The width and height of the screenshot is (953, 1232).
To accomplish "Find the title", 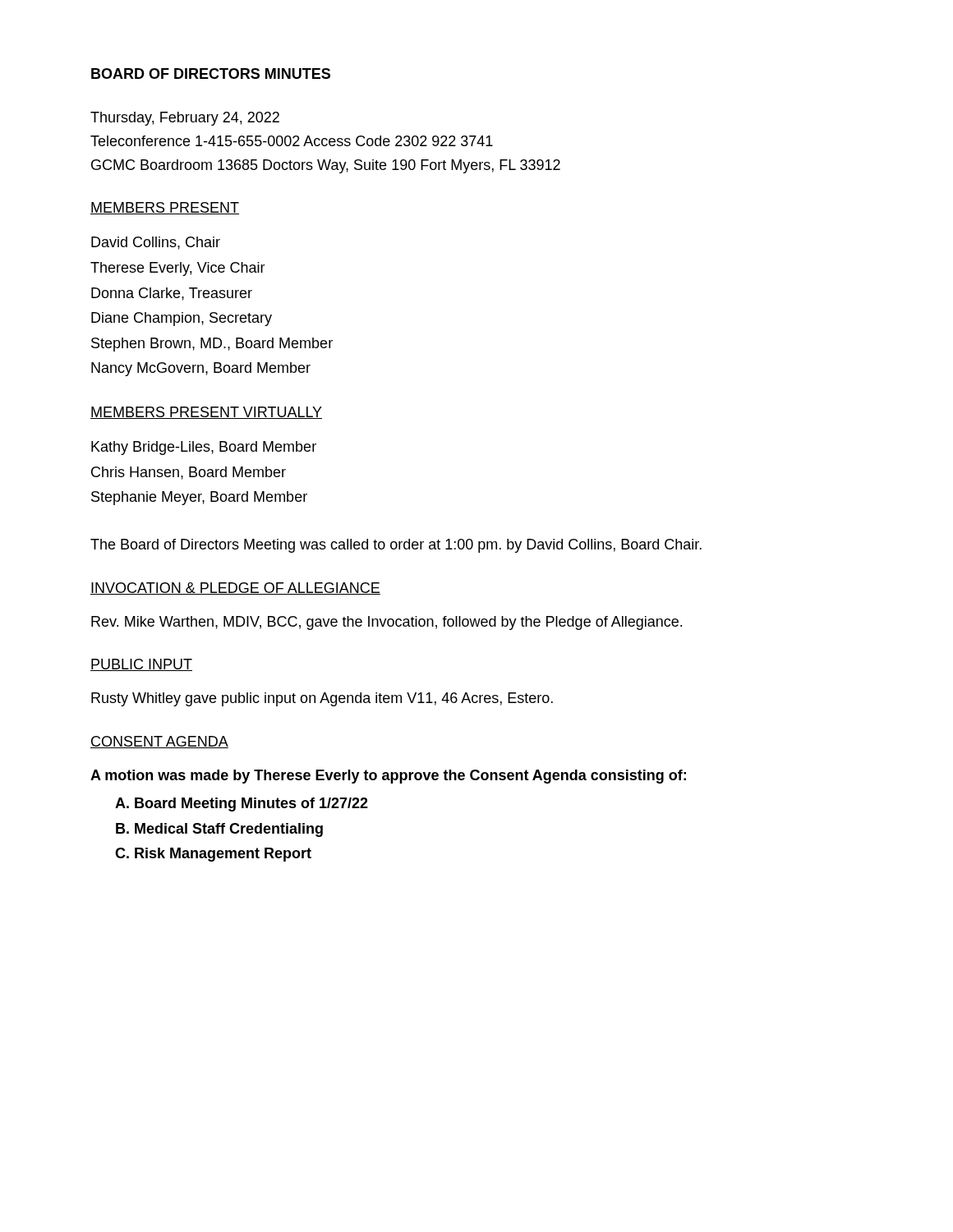I will click(x=211, y=74).
